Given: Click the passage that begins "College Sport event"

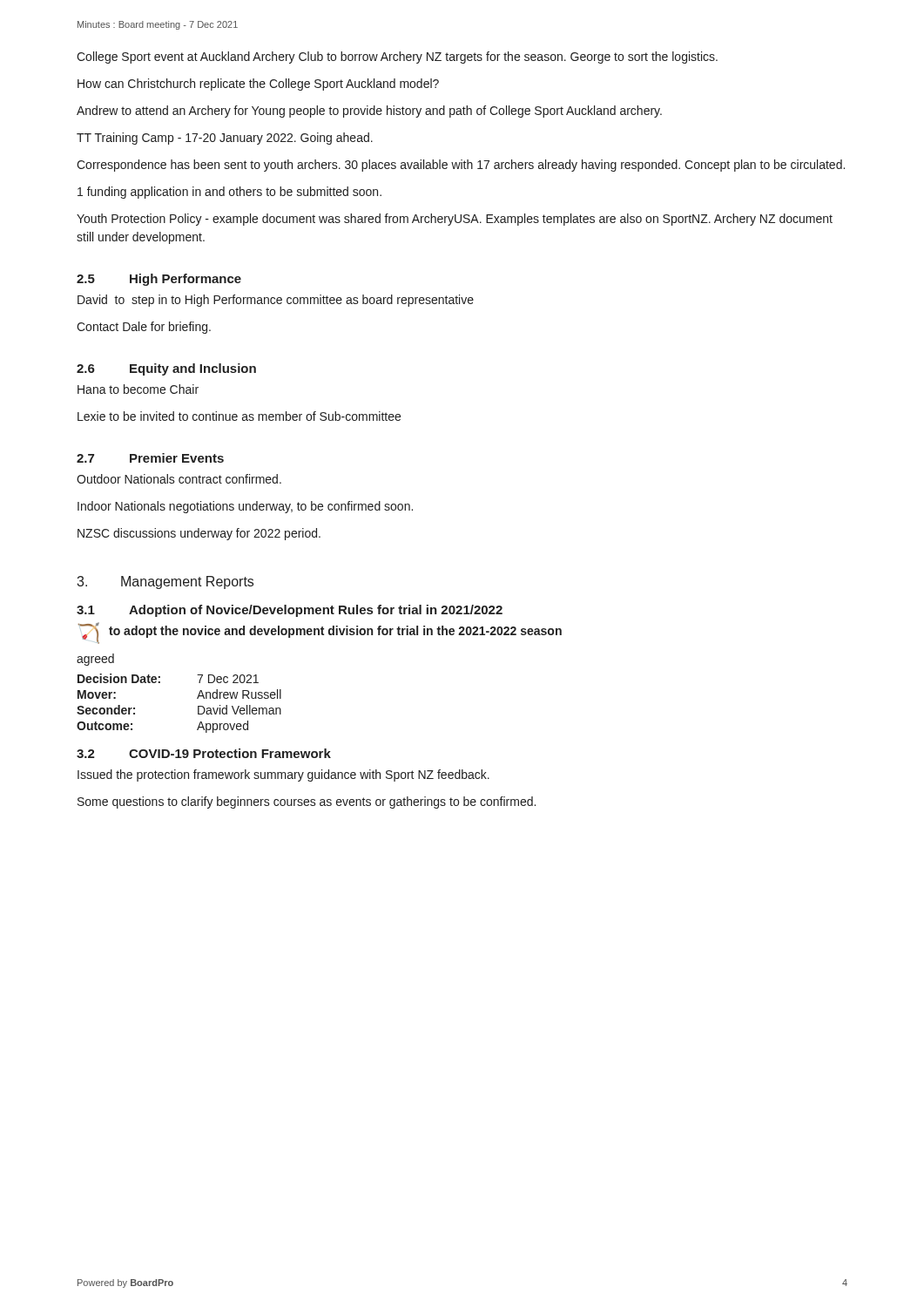Looking at the screenshot, I should [x=398, y=57].
